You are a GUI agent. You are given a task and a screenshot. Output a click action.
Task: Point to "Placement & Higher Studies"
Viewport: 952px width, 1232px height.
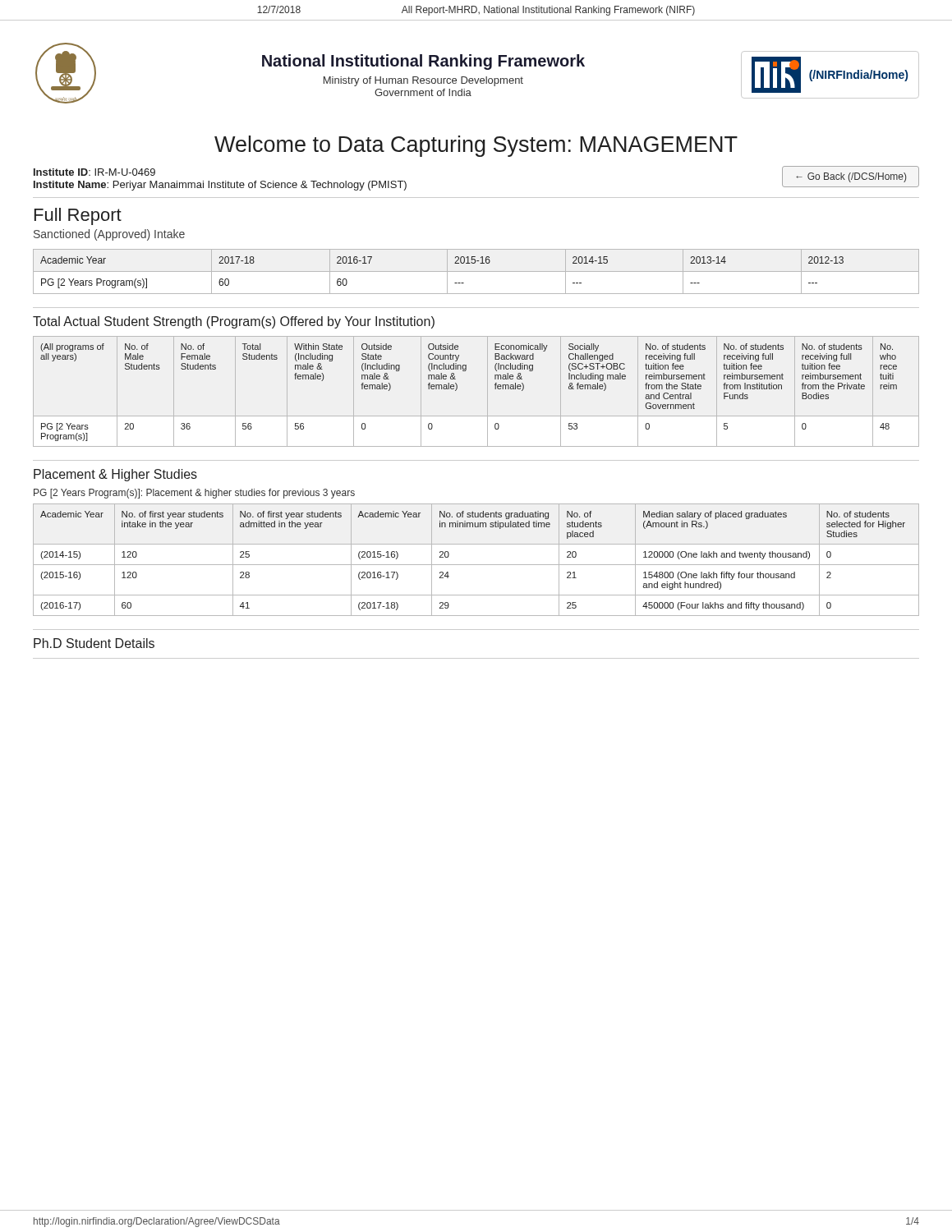click(x=115, y=474)
